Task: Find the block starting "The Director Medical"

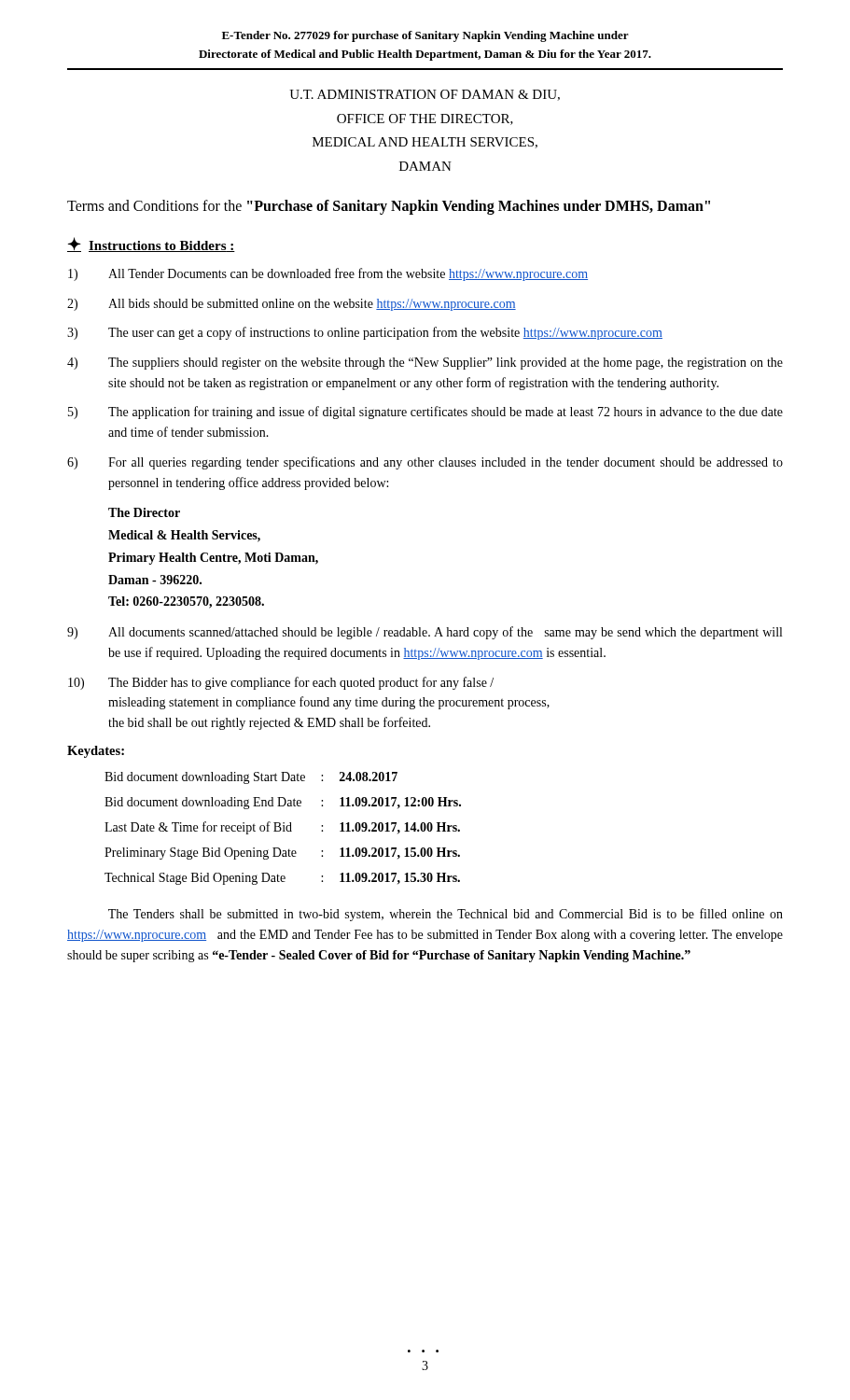Action: 213,557
